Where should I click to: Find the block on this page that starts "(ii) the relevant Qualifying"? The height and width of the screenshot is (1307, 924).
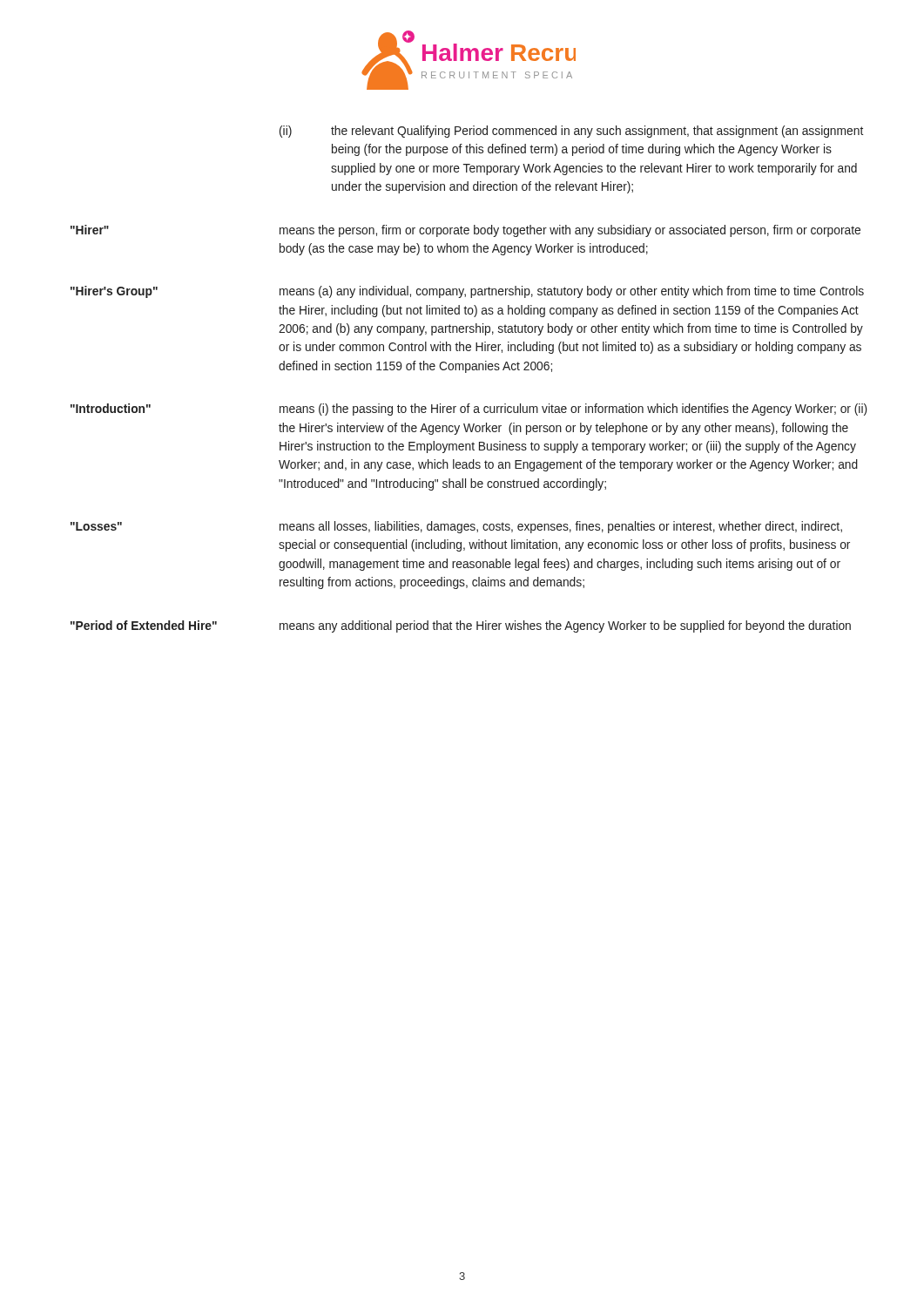pyautogui.click(x=471, y=159)
